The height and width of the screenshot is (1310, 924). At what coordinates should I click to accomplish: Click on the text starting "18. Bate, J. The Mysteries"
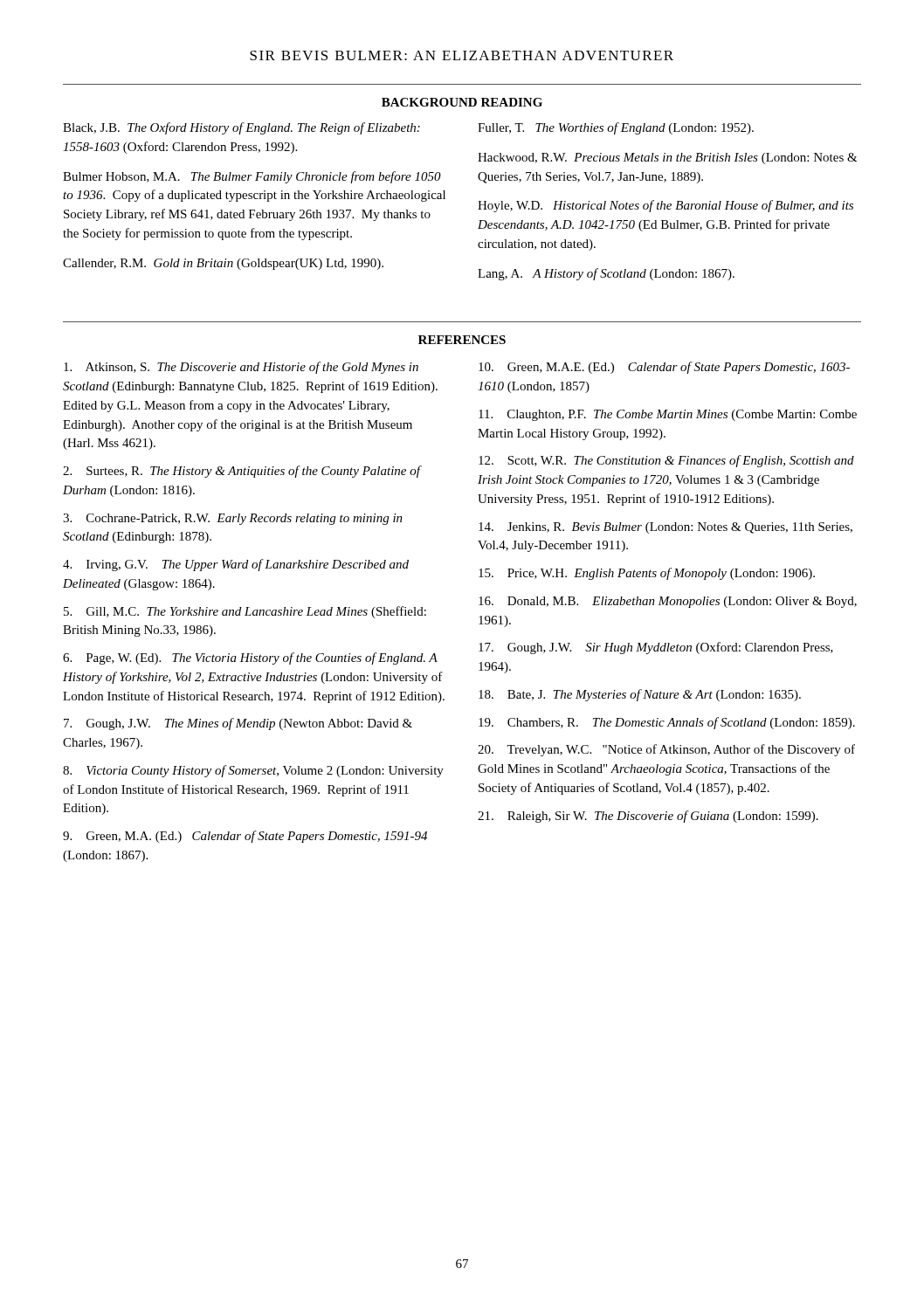tap(640, 694)
